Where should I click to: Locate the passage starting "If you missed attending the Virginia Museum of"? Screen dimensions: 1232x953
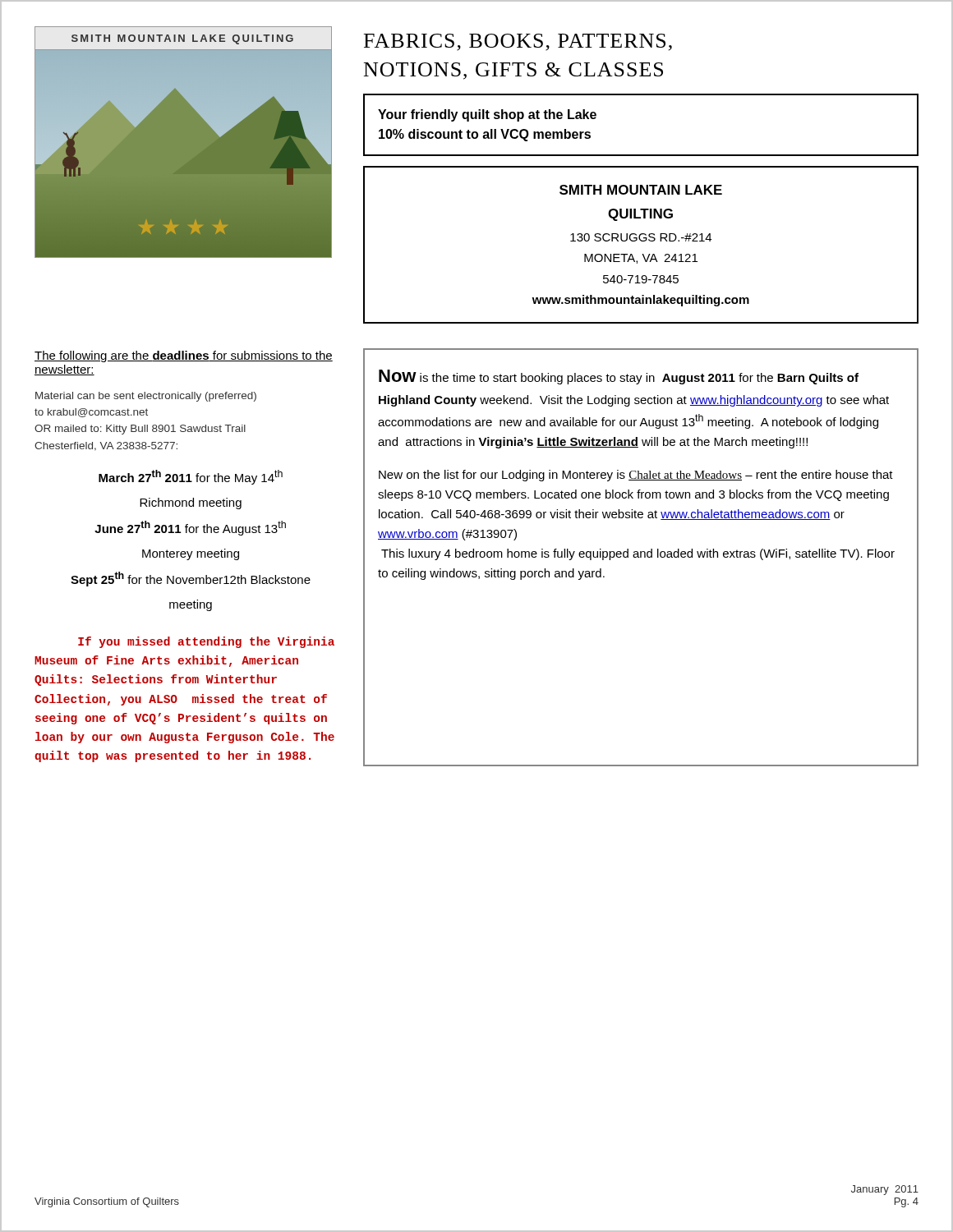tap(185, 699)
